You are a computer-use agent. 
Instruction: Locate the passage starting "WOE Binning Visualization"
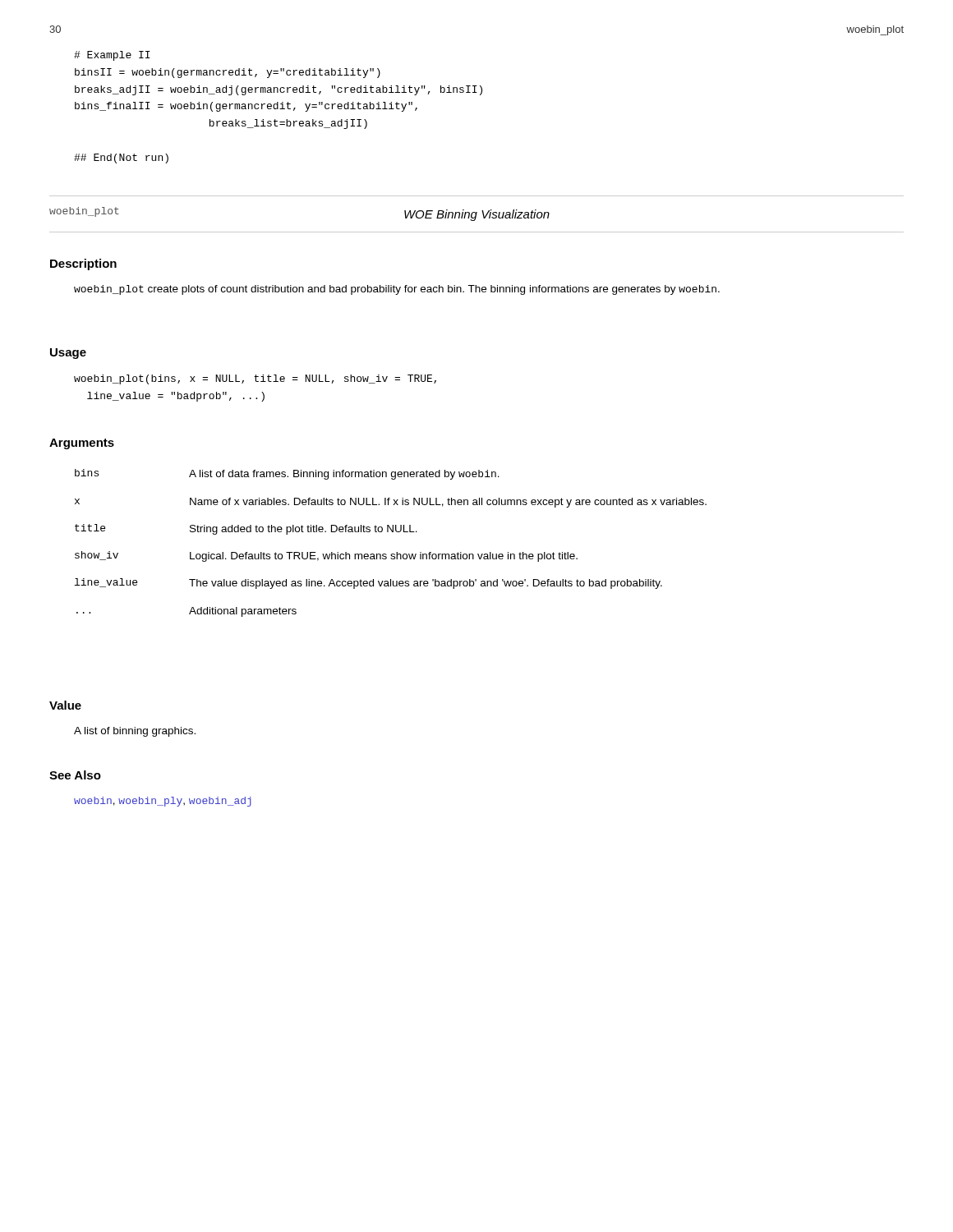pos(476,214)
